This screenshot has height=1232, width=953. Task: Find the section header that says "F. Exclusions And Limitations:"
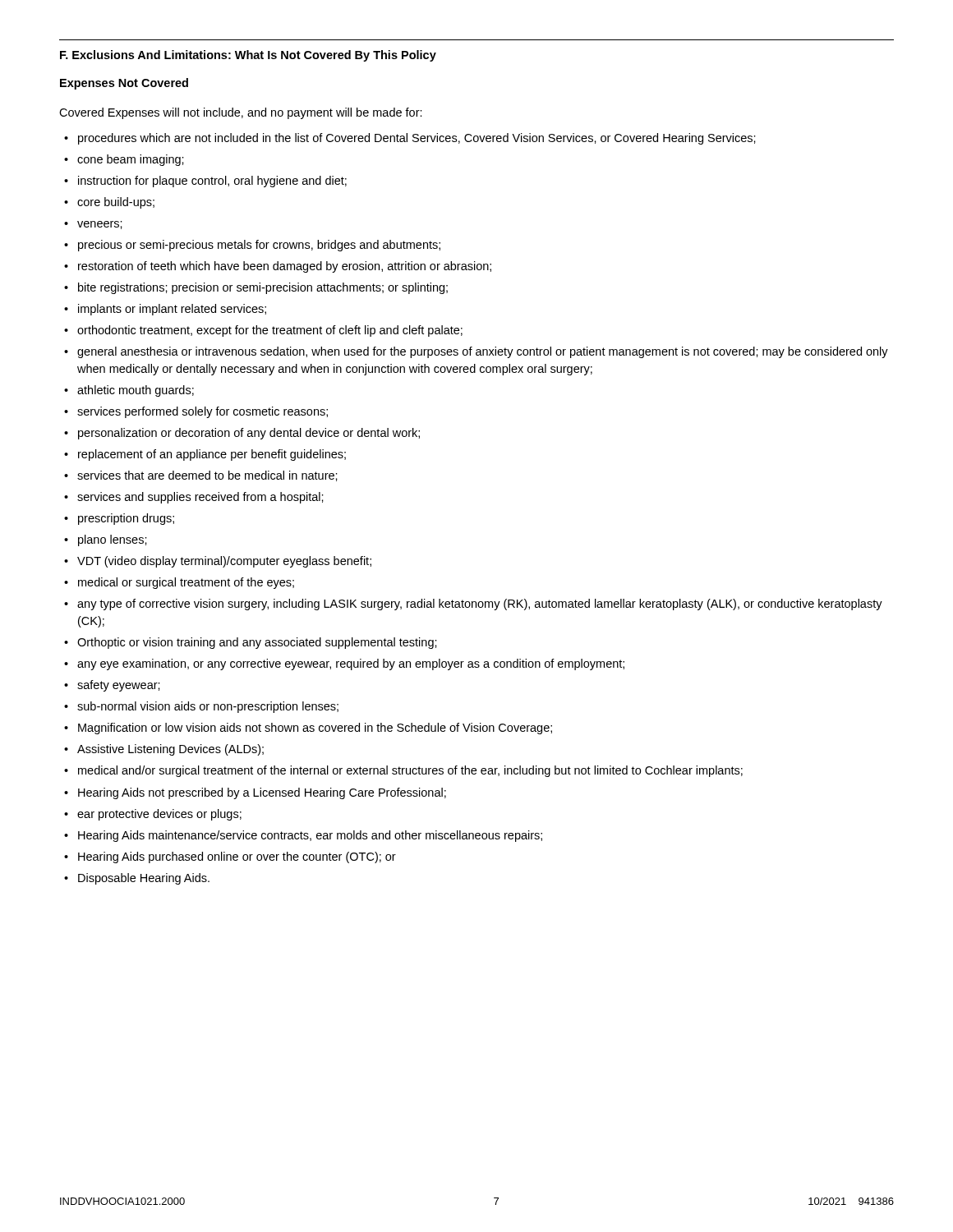248,55
